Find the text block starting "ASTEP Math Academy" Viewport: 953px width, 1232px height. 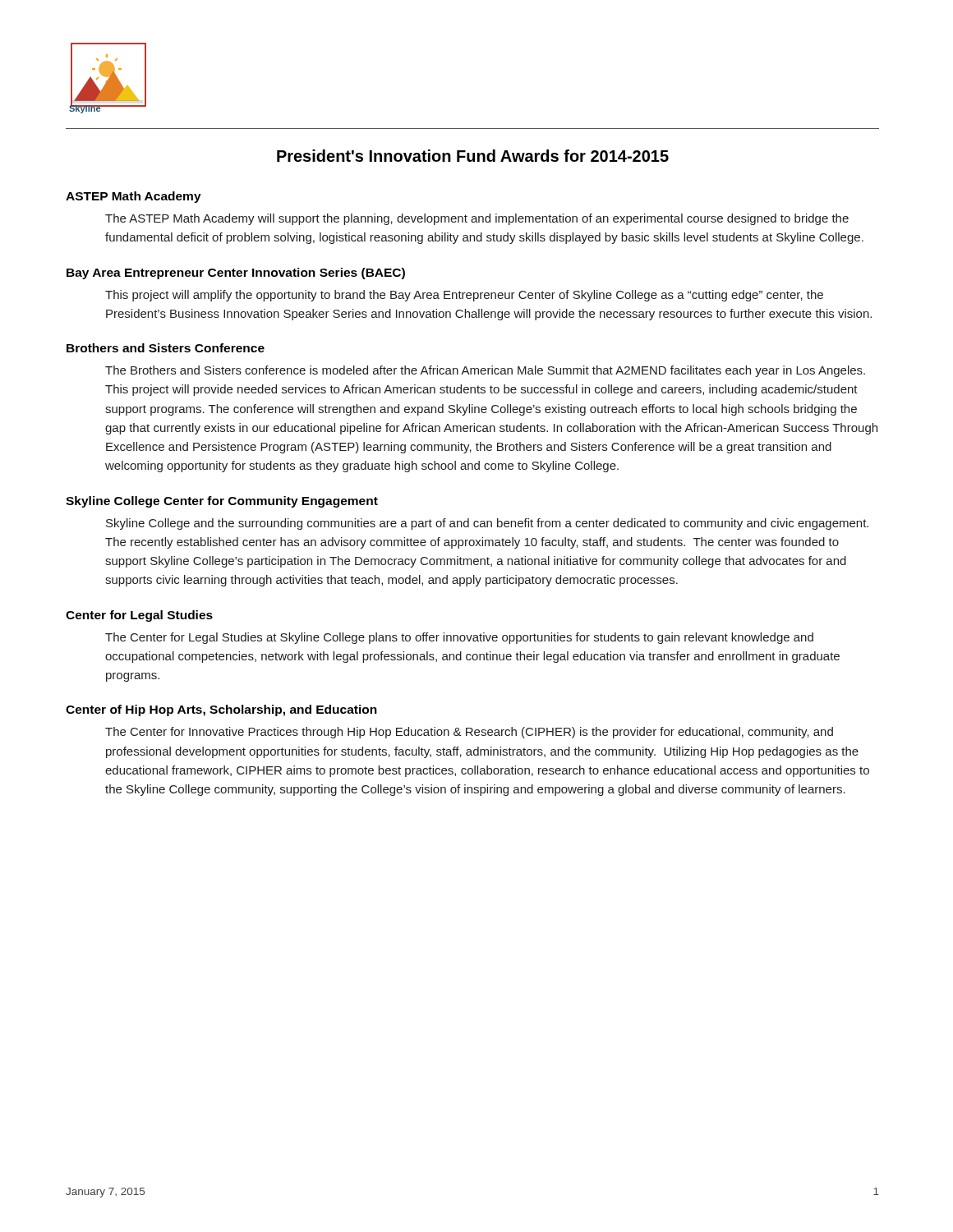point(133,196)
